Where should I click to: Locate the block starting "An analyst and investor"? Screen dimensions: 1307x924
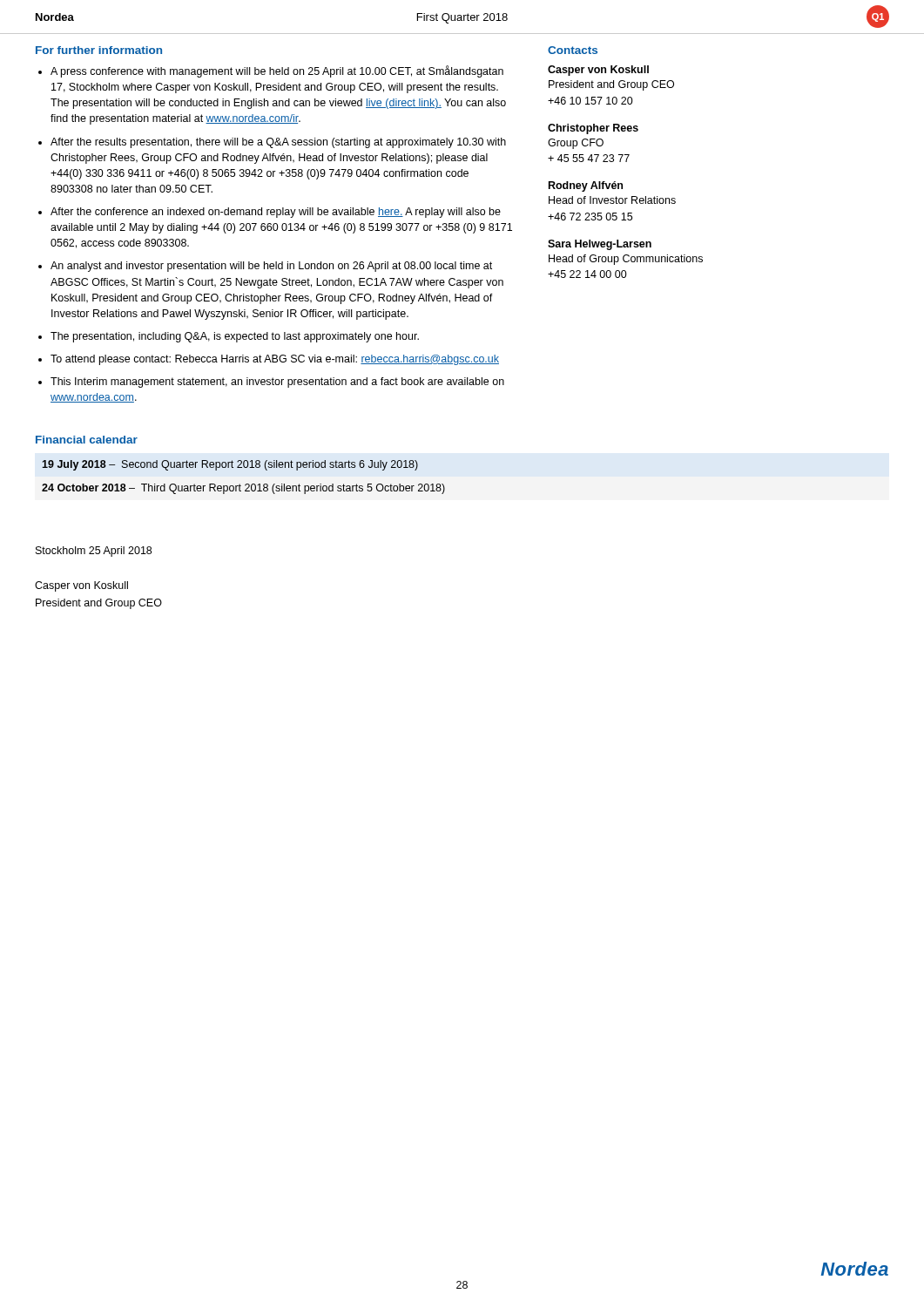pyautogui.click(x=277, y=290)
